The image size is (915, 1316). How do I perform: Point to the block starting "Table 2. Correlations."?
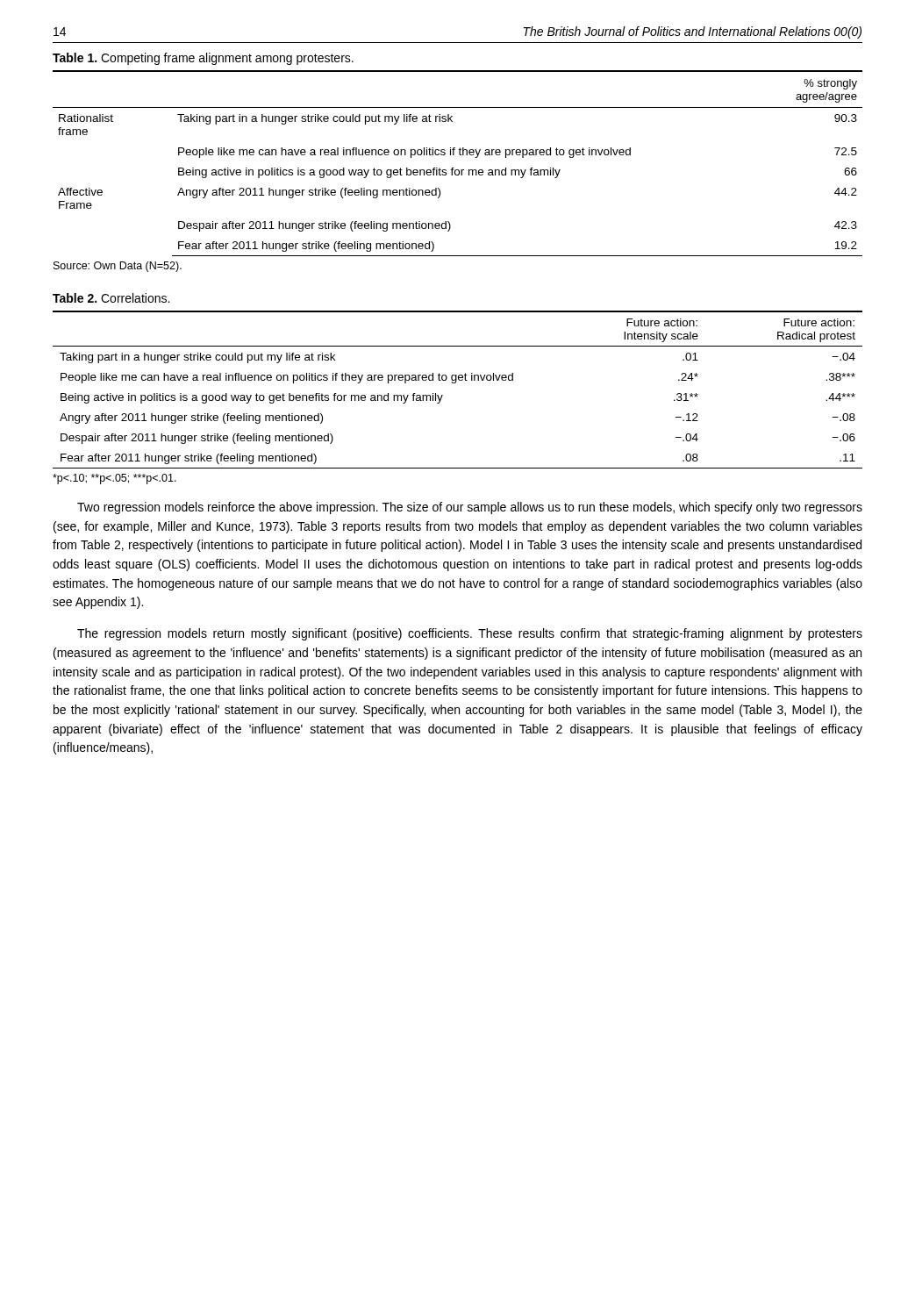(x=112, y=298)
